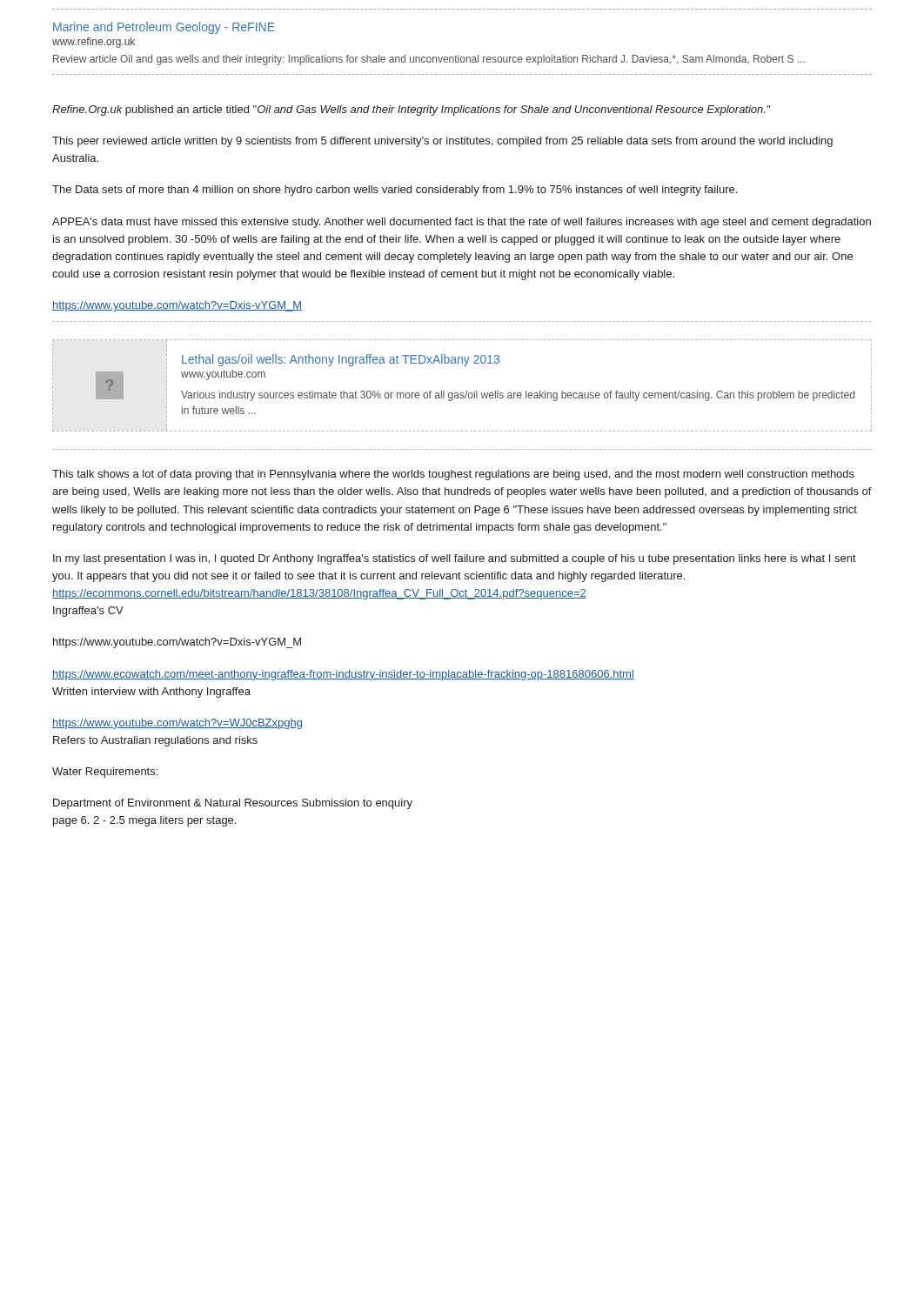The width and height of the screenshot is (924, 1305).
Task: Locate the element starting "APPEA's data must have missed this"
Action: pyautogui.click(x=462, y=247)
